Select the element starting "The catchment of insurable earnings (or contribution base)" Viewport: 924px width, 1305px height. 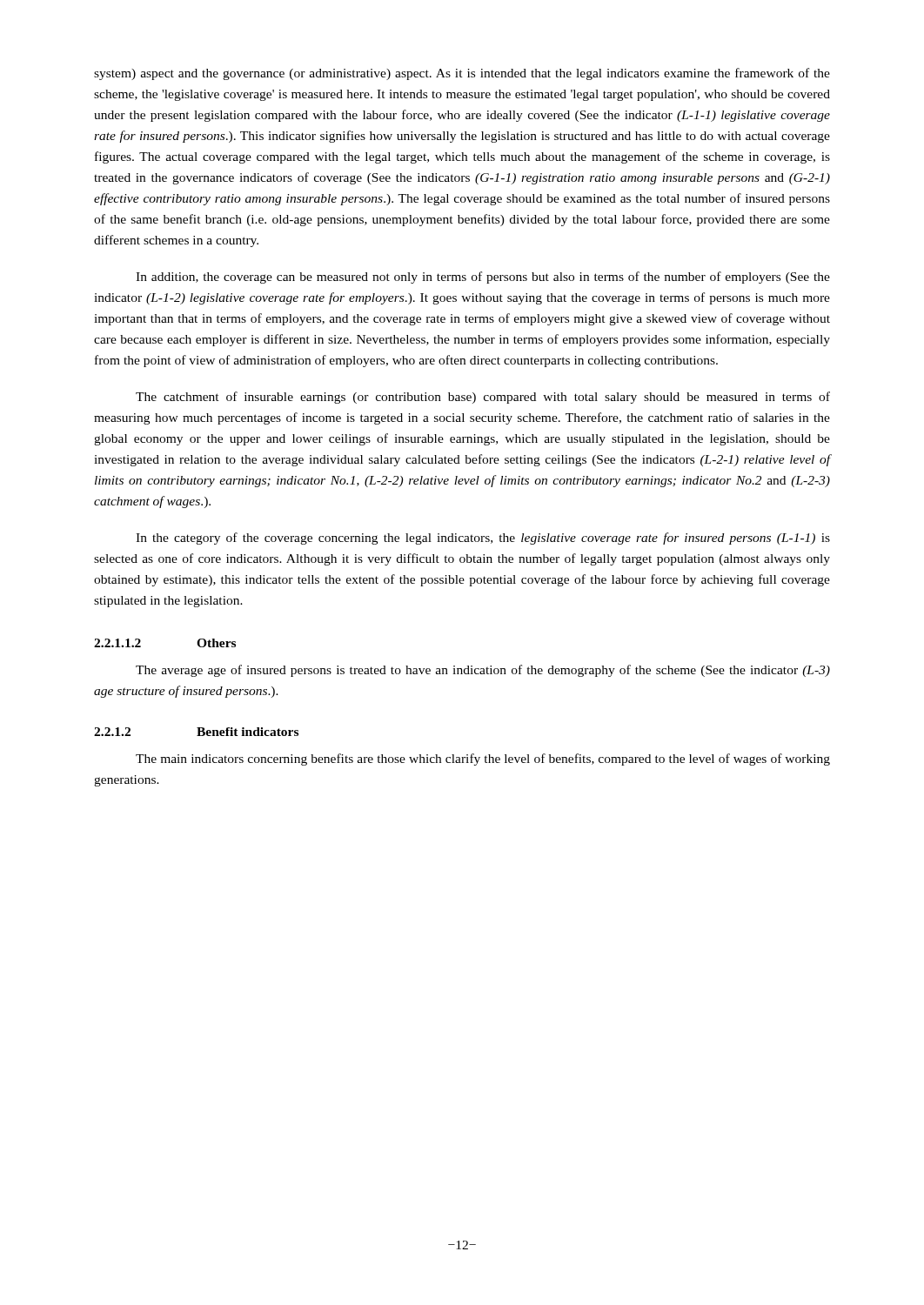462,449
